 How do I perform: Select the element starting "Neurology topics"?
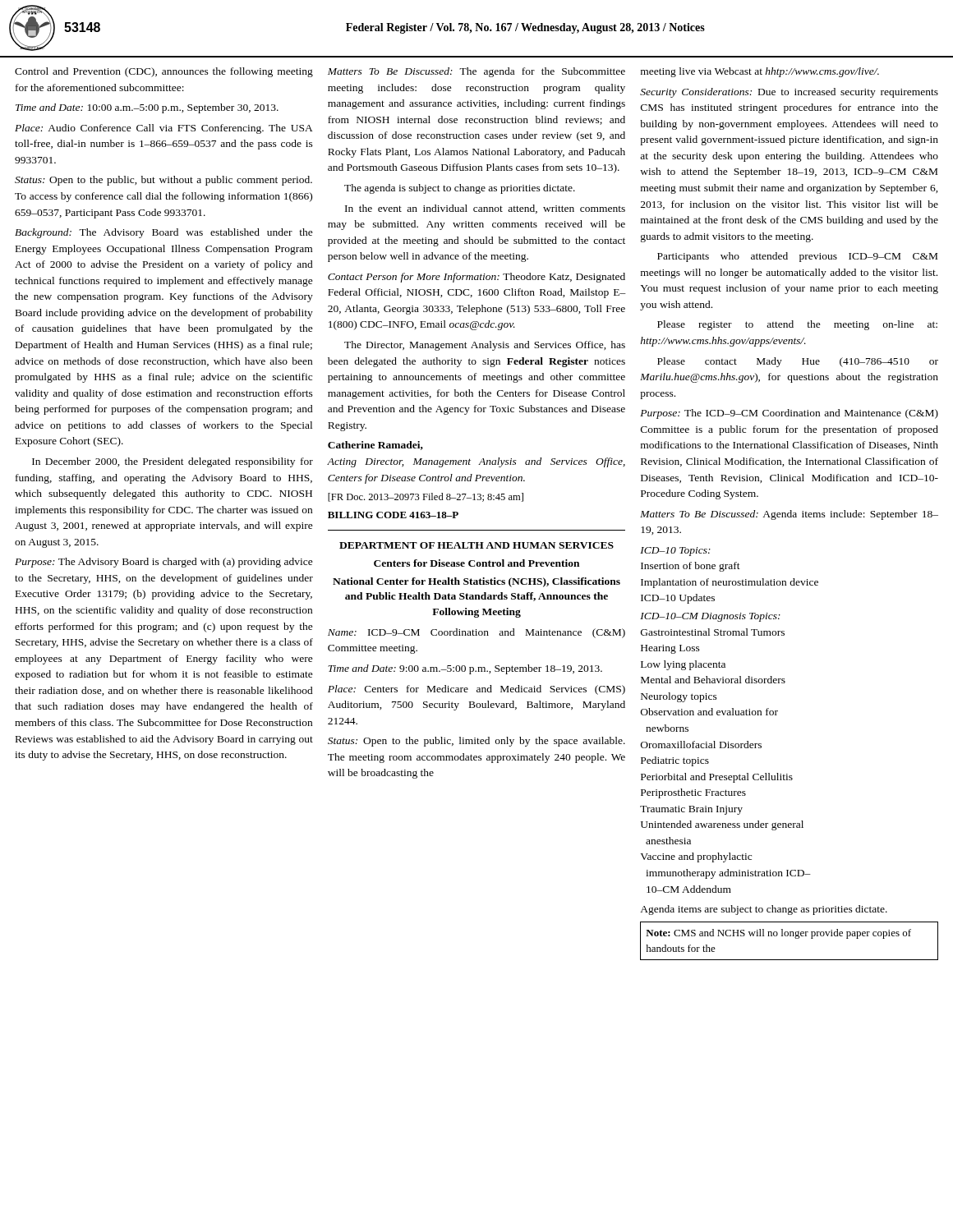point(679,696)
